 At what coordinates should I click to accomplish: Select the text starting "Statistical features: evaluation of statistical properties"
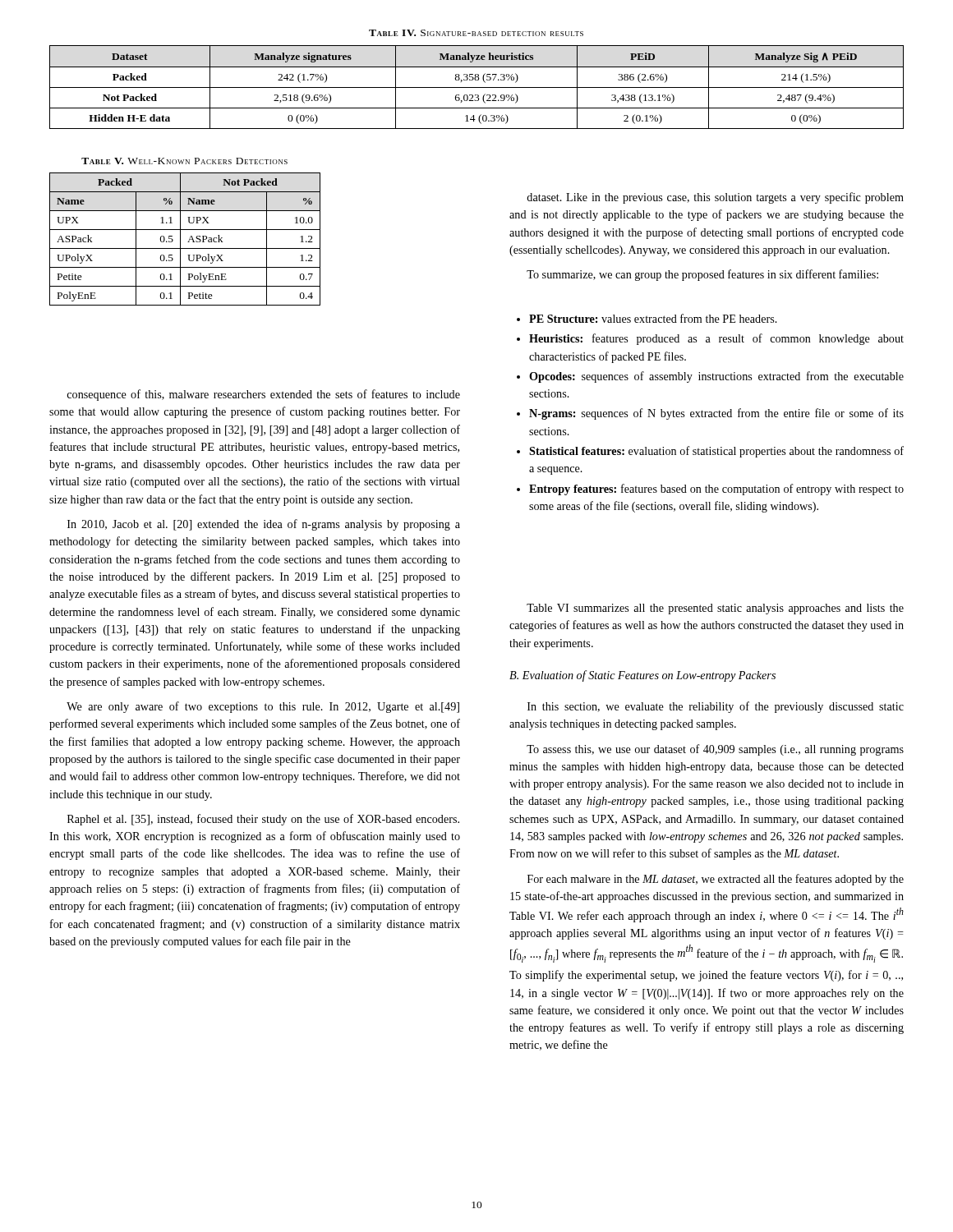716,460
